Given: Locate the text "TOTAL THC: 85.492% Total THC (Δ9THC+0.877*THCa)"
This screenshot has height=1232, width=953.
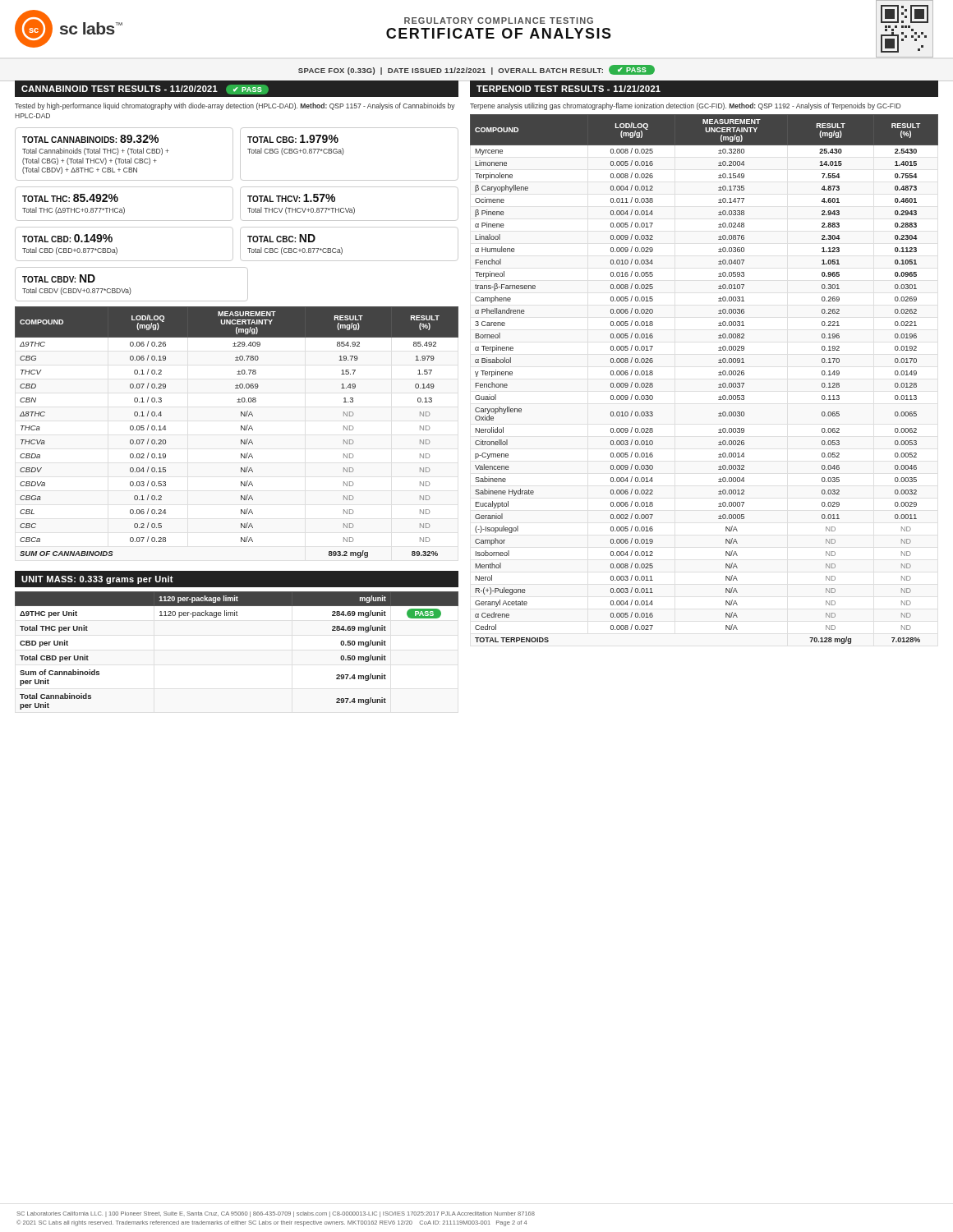Looking at the screenshot, I should [124, 204].
